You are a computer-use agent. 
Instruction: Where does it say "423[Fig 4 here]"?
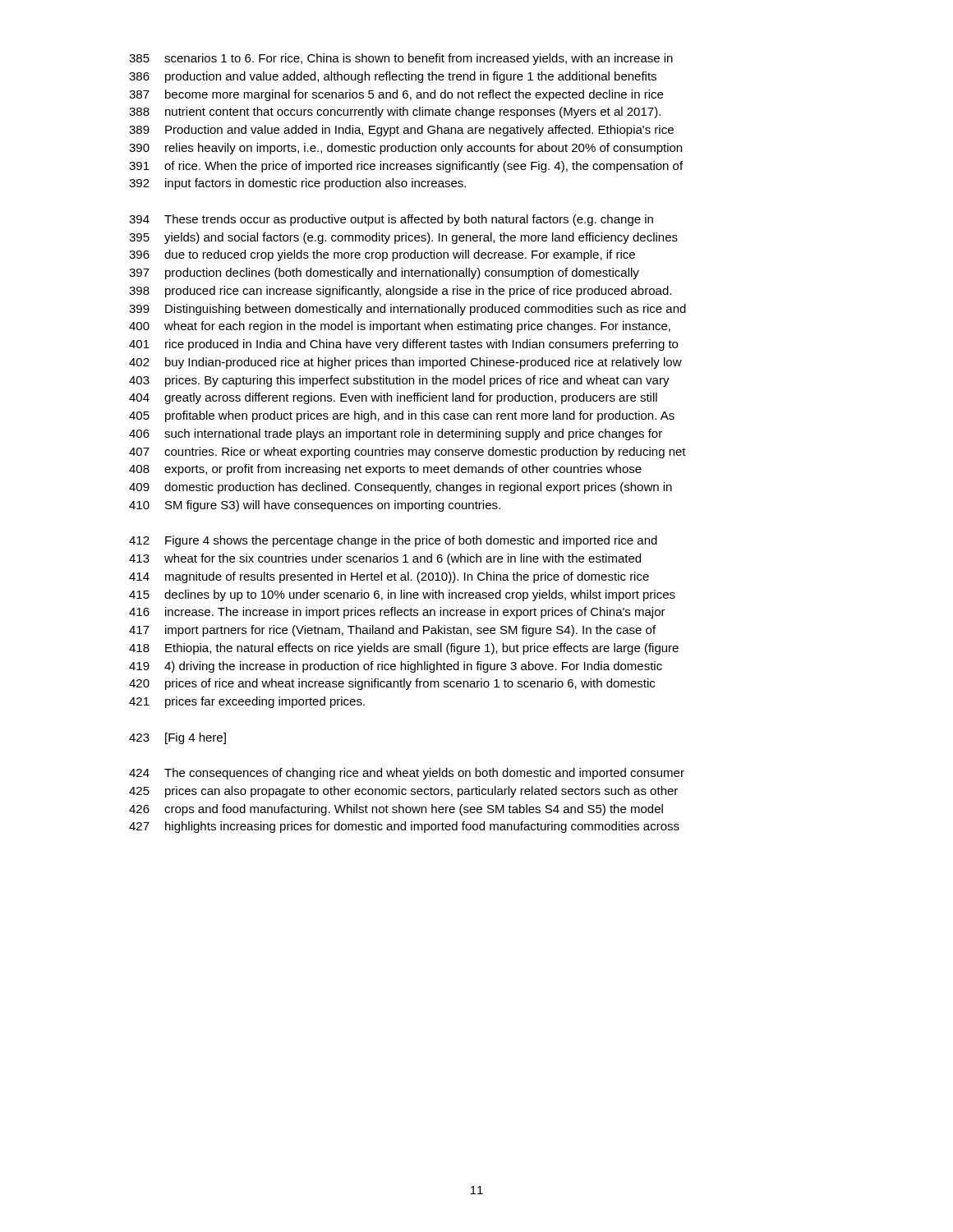coord(177,738)
